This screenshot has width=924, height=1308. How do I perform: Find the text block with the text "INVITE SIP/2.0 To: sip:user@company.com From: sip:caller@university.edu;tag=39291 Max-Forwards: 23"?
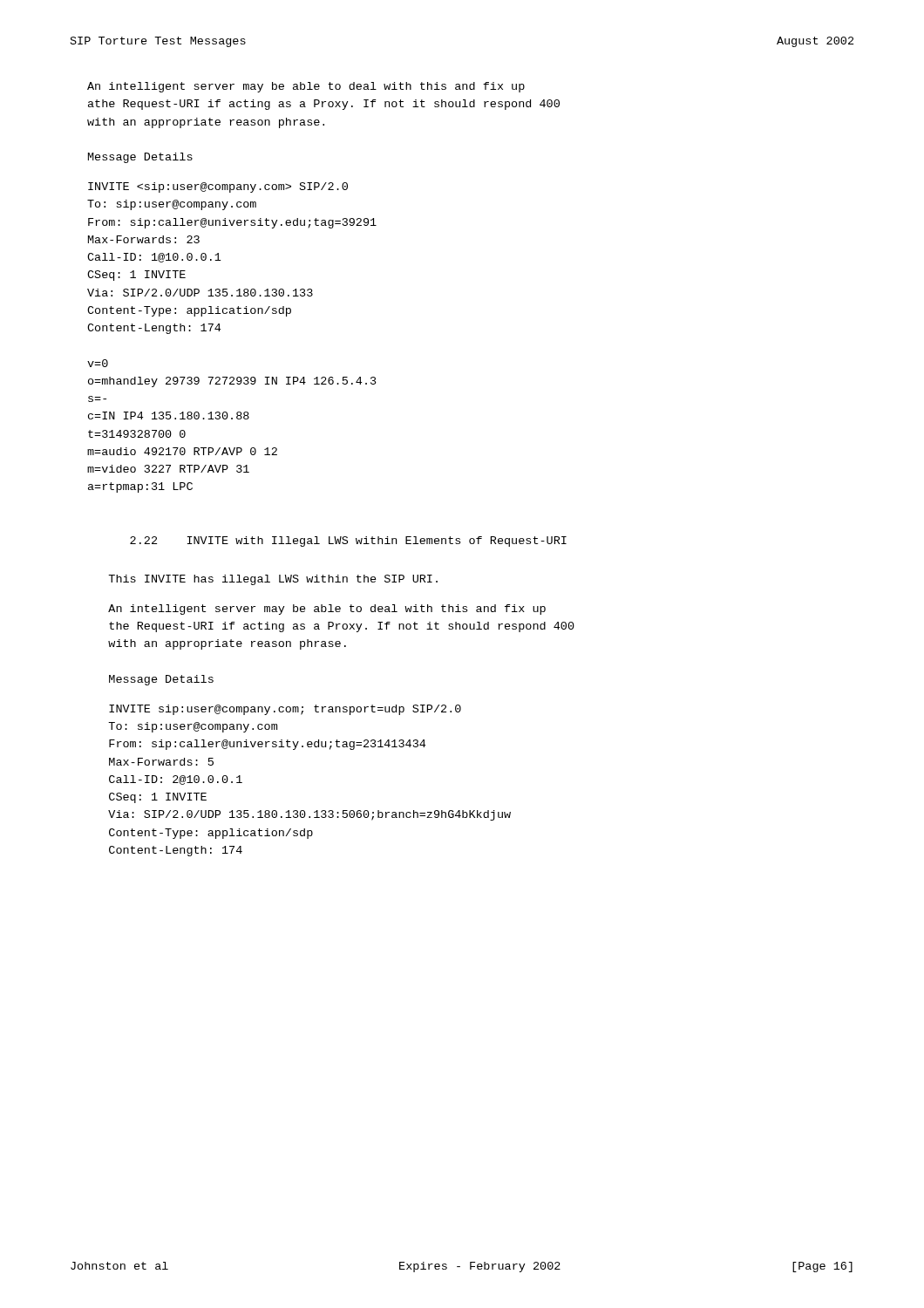(218, 187)
